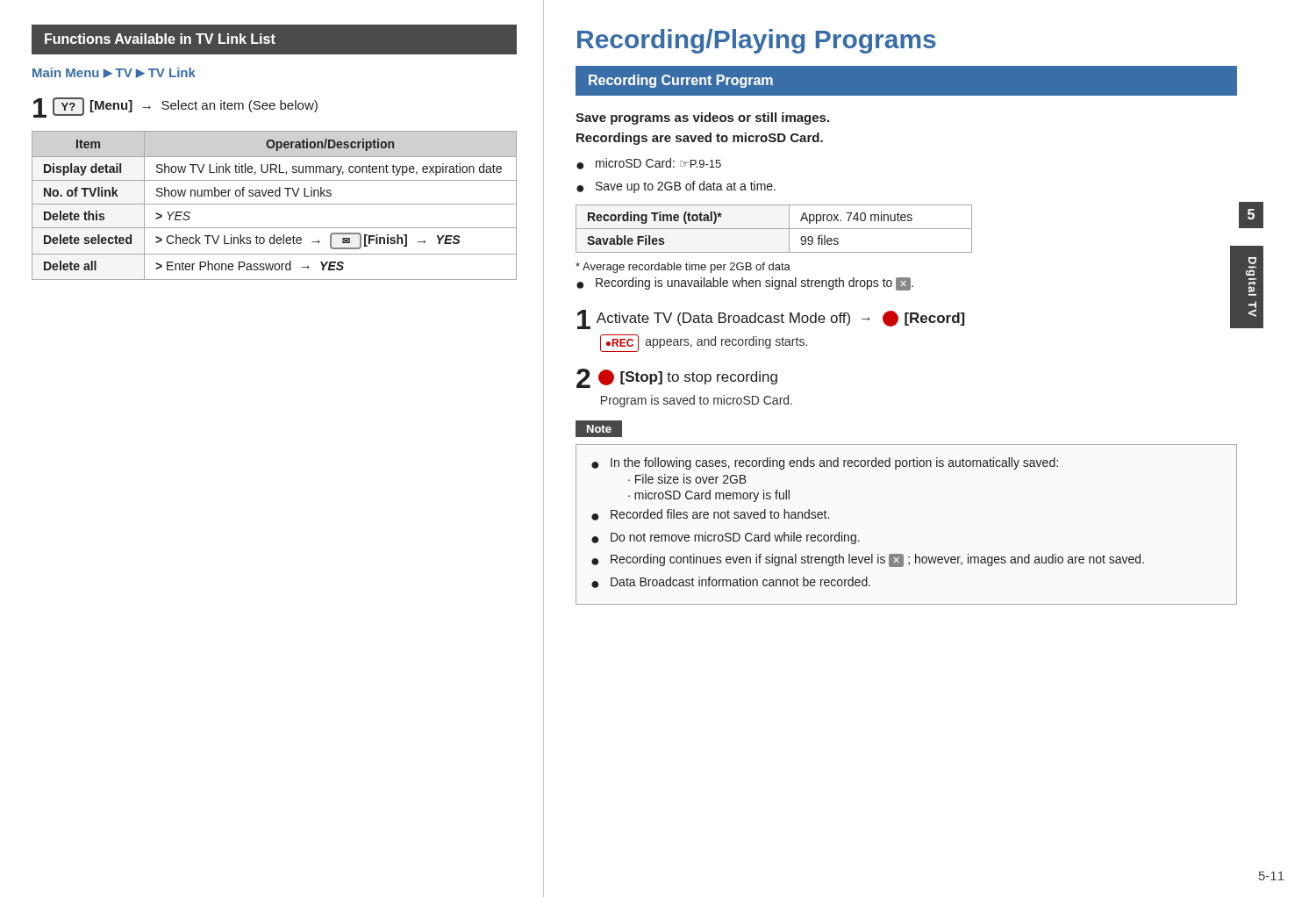Viewport: 1316px width, 897px height.
Task: Select the list item that says "● Recording is unavailable when signal"
Action: [745, 285]
